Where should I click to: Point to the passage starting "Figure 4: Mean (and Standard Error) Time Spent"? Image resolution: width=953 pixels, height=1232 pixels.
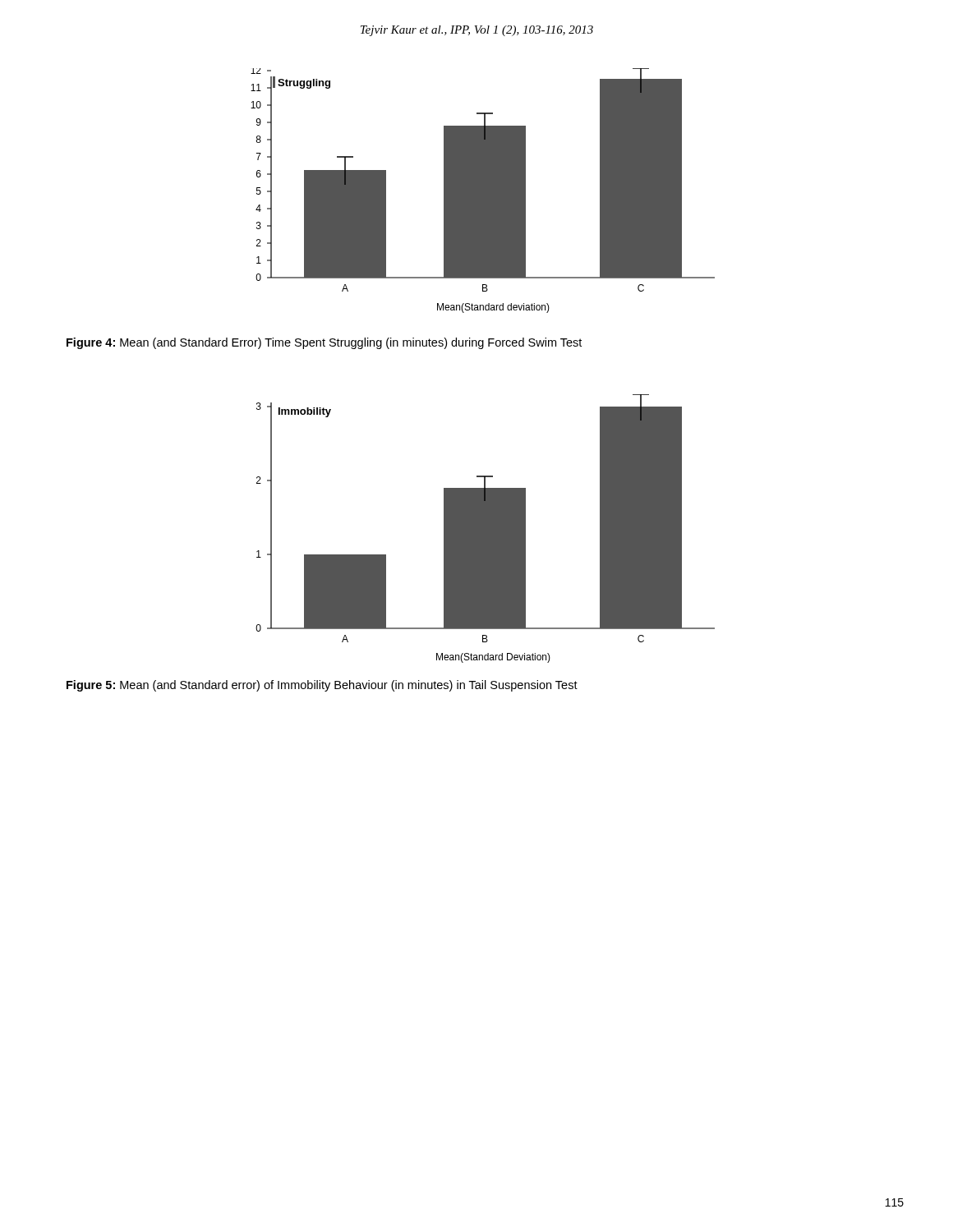click(324, 342)
